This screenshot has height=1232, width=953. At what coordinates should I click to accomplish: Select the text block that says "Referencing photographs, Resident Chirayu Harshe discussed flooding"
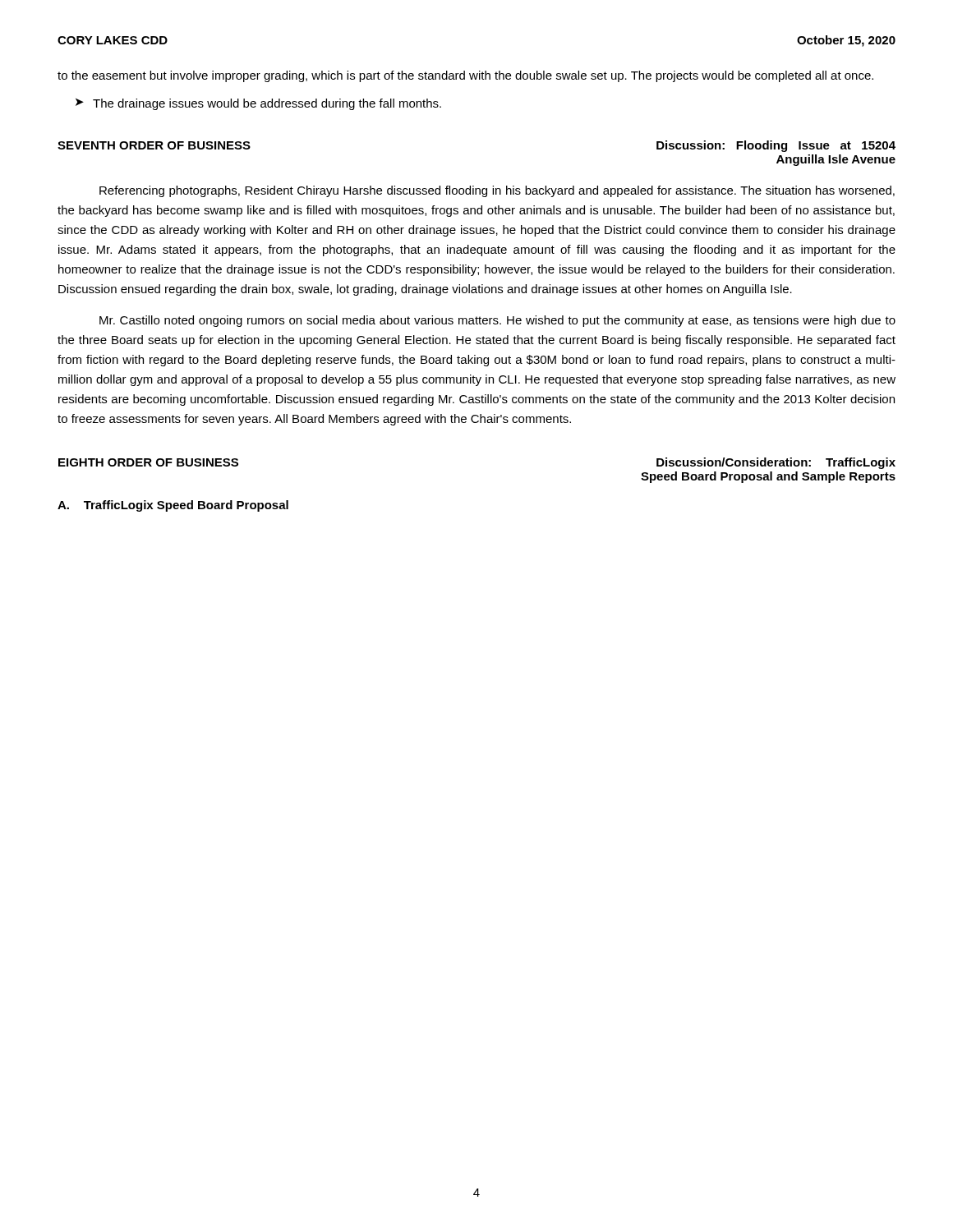coord(476,239)
